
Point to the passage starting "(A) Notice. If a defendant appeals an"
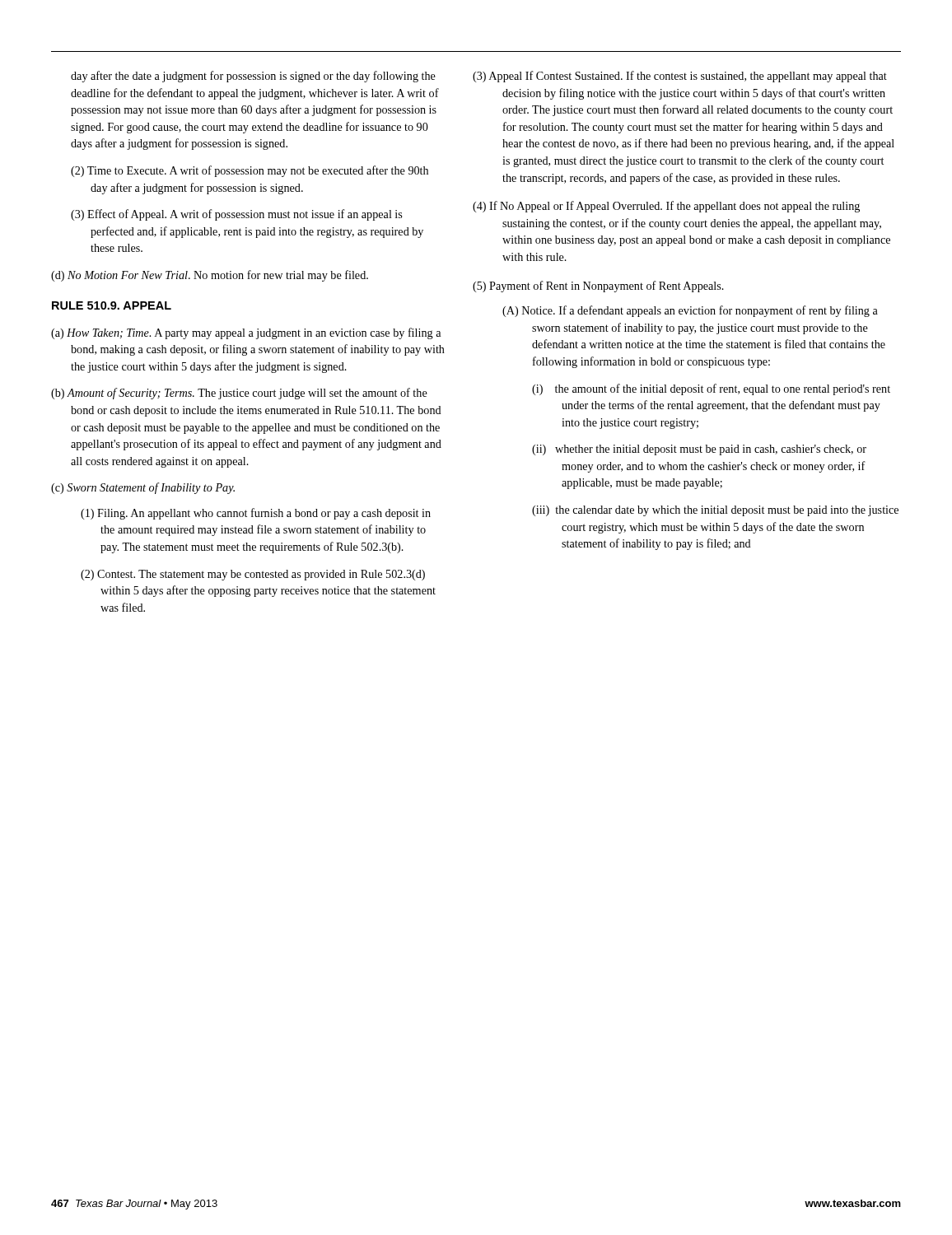tap(694, 336)
